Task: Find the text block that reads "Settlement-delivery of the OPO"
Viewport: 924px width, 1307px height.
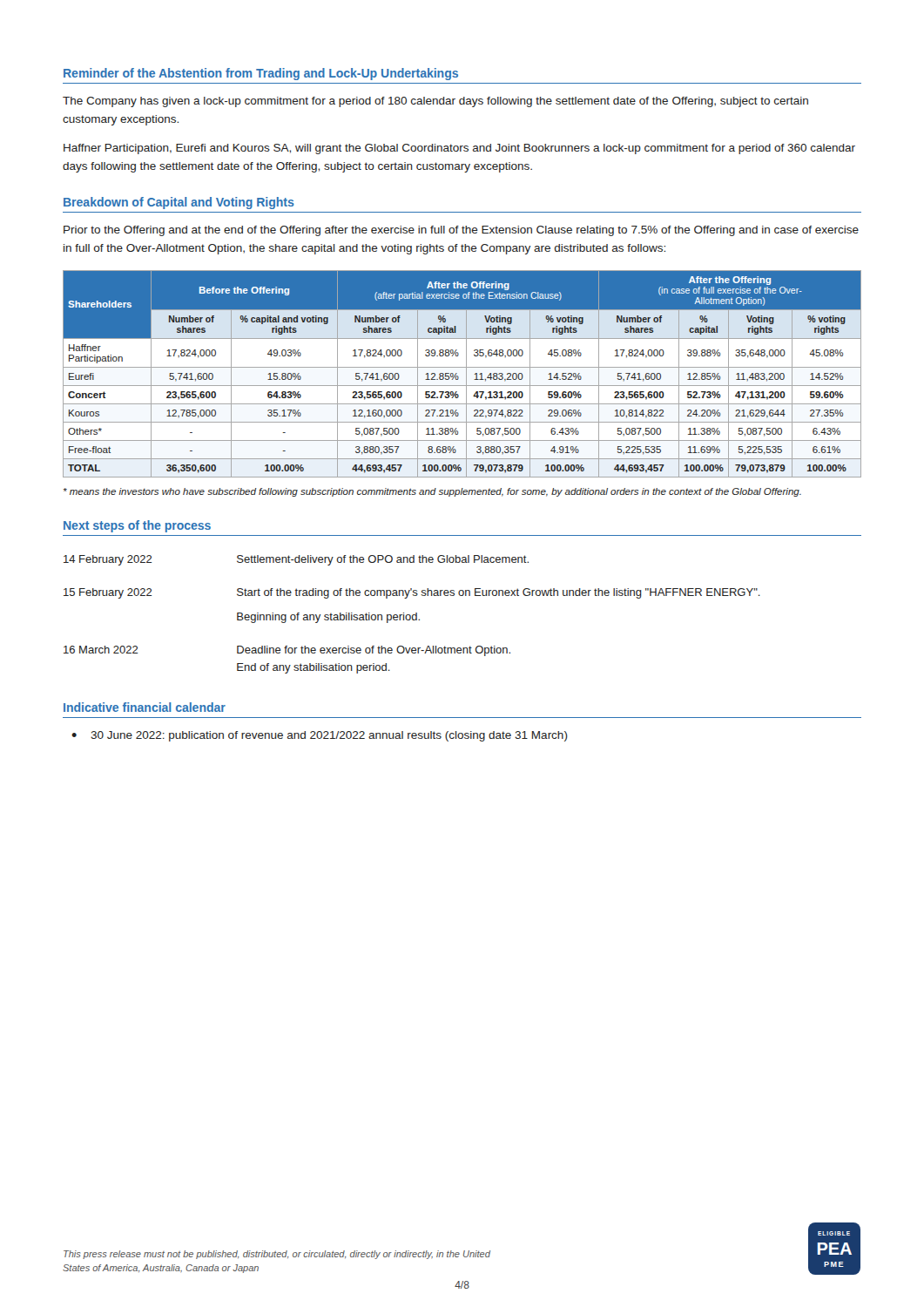Action: (x=383, y=559)
